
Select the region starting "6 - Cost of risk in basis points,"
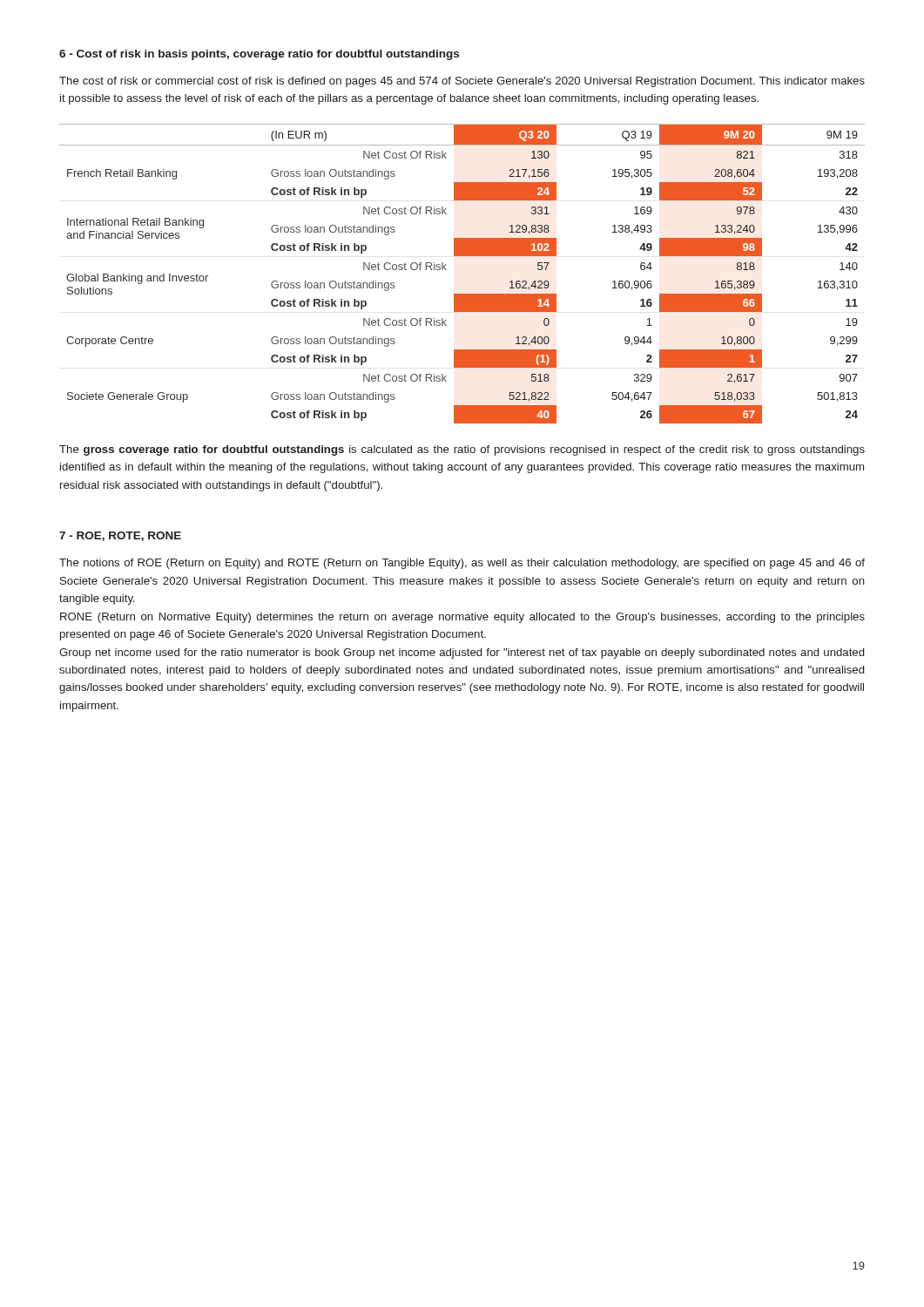pos(259,54)
